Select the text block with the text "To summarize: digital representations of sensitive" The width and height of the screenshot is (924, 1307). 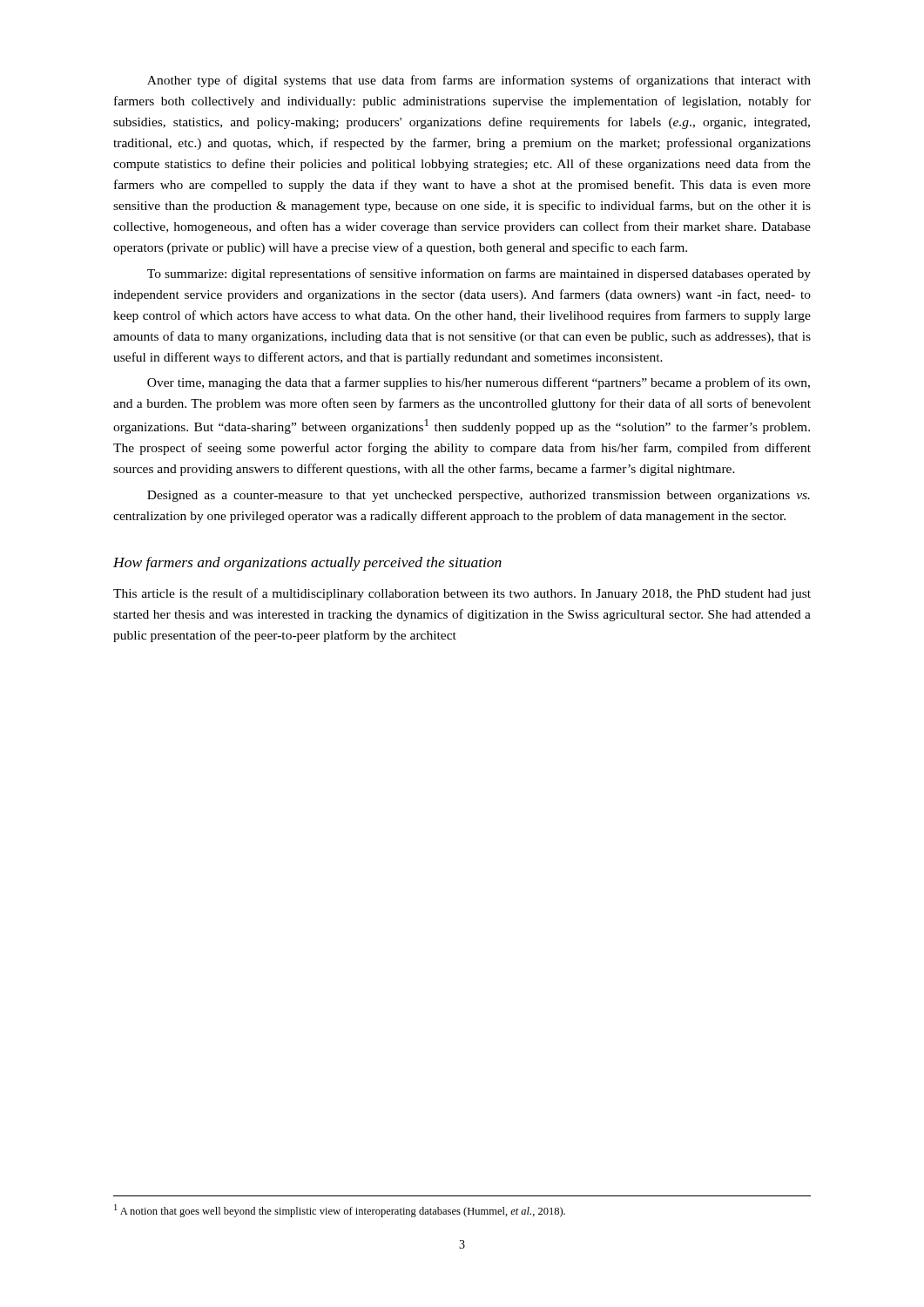click(462, 315)
